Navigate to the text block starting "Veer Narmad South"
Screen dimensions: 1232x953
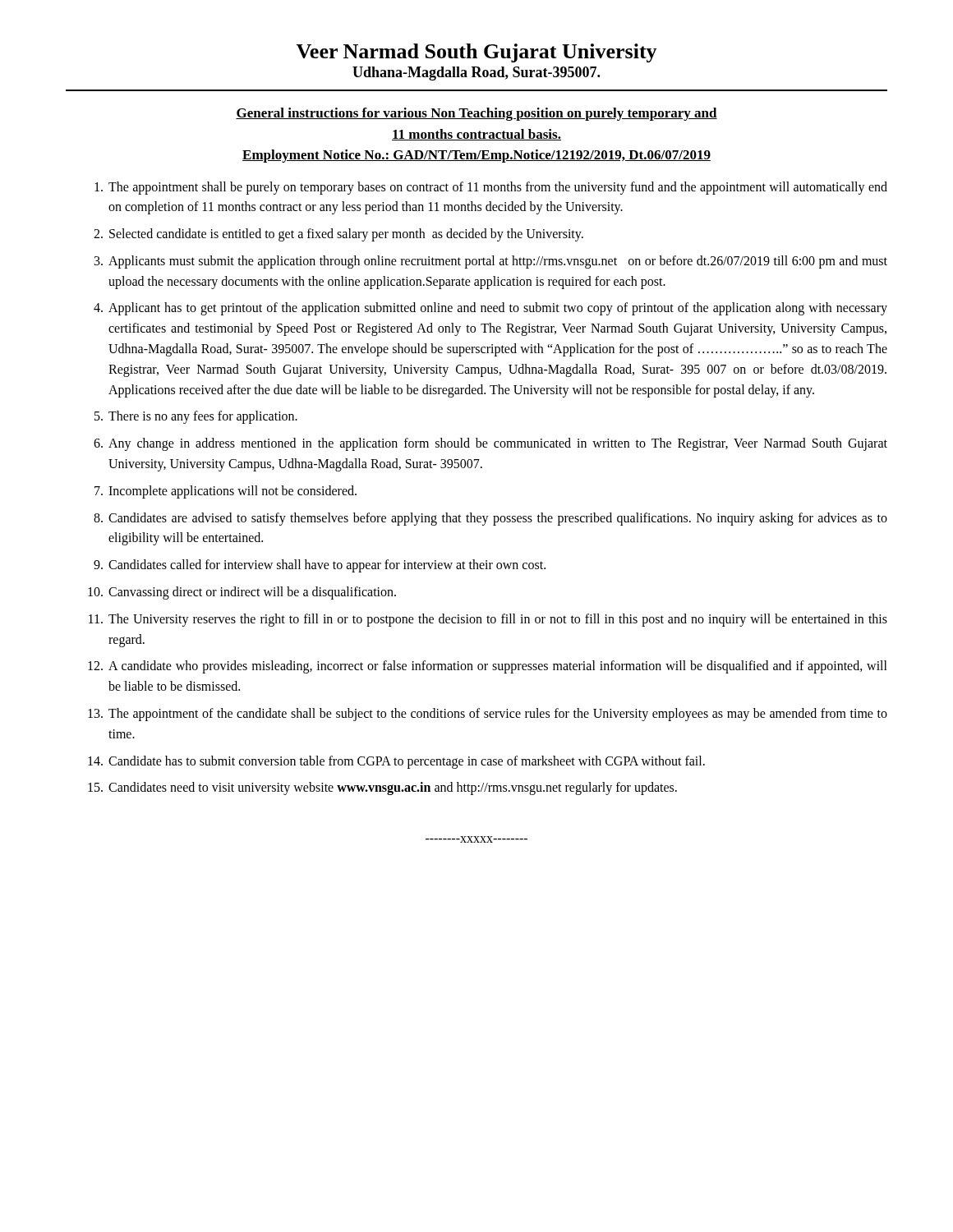(x=476, y=60)
